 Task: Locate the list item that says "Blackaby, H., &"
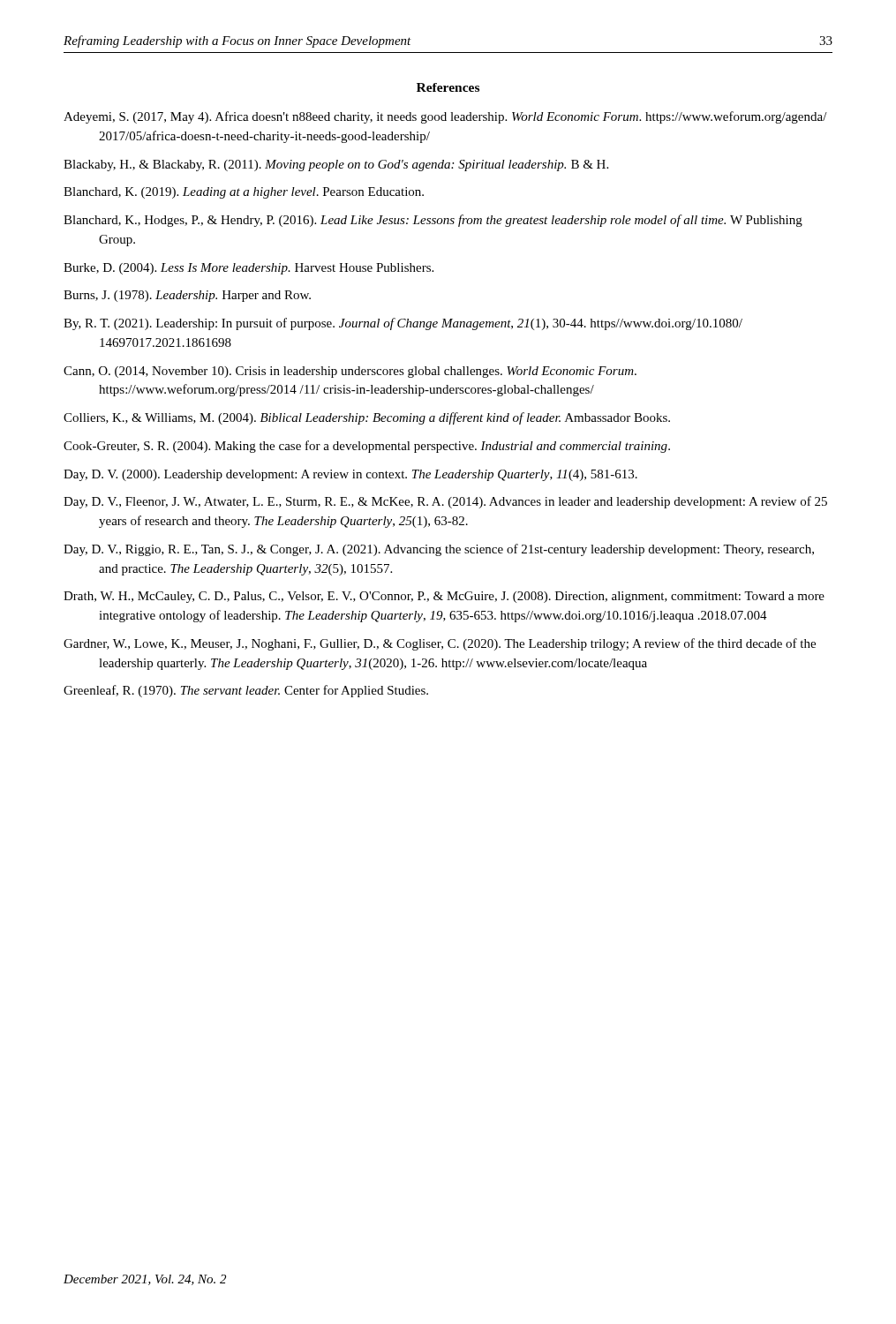tap(336, 164)
